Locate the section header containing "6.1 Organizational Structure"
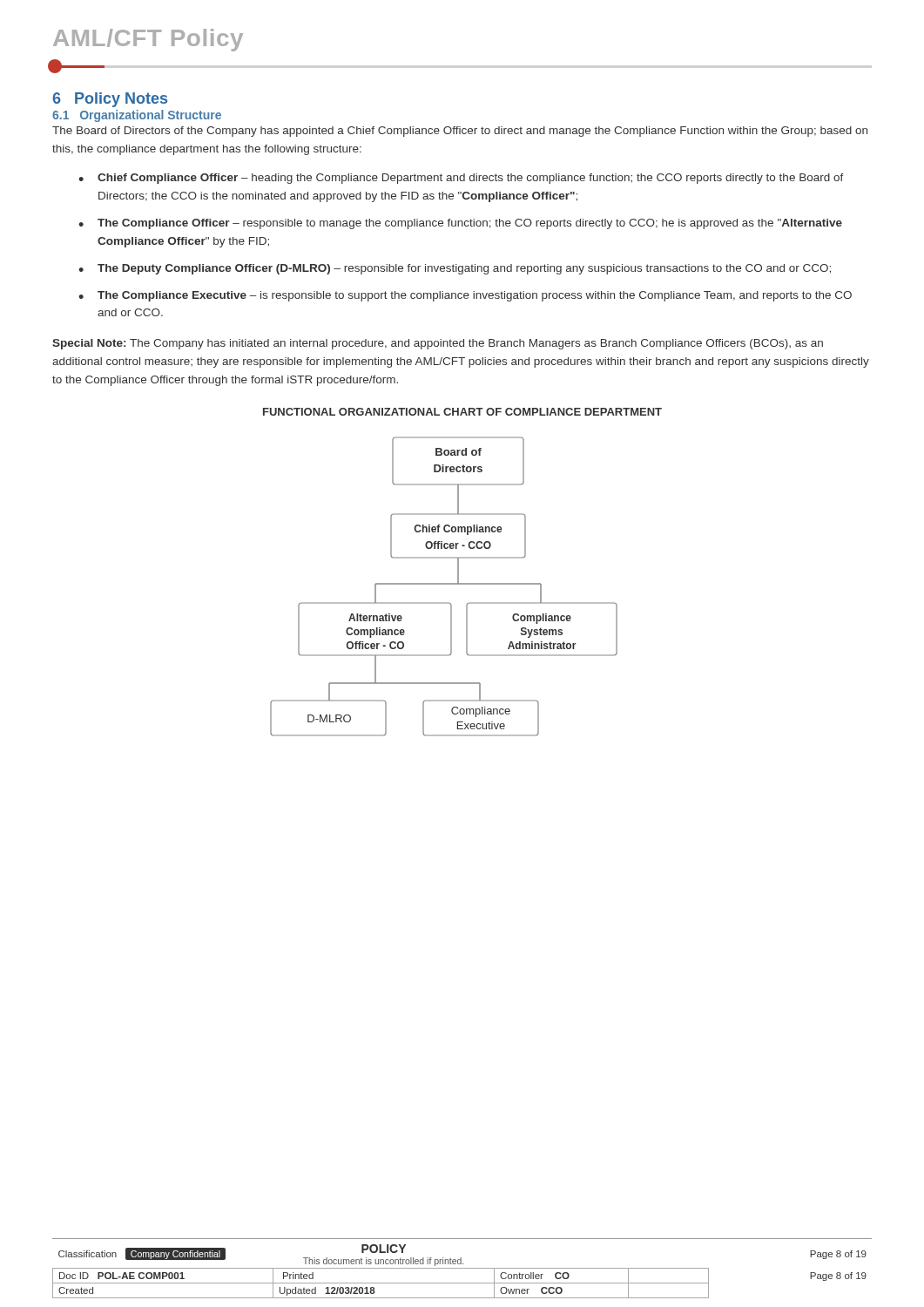Viewport: 924px width, 1307px height. pyautogui.click(x=137, y=115)
